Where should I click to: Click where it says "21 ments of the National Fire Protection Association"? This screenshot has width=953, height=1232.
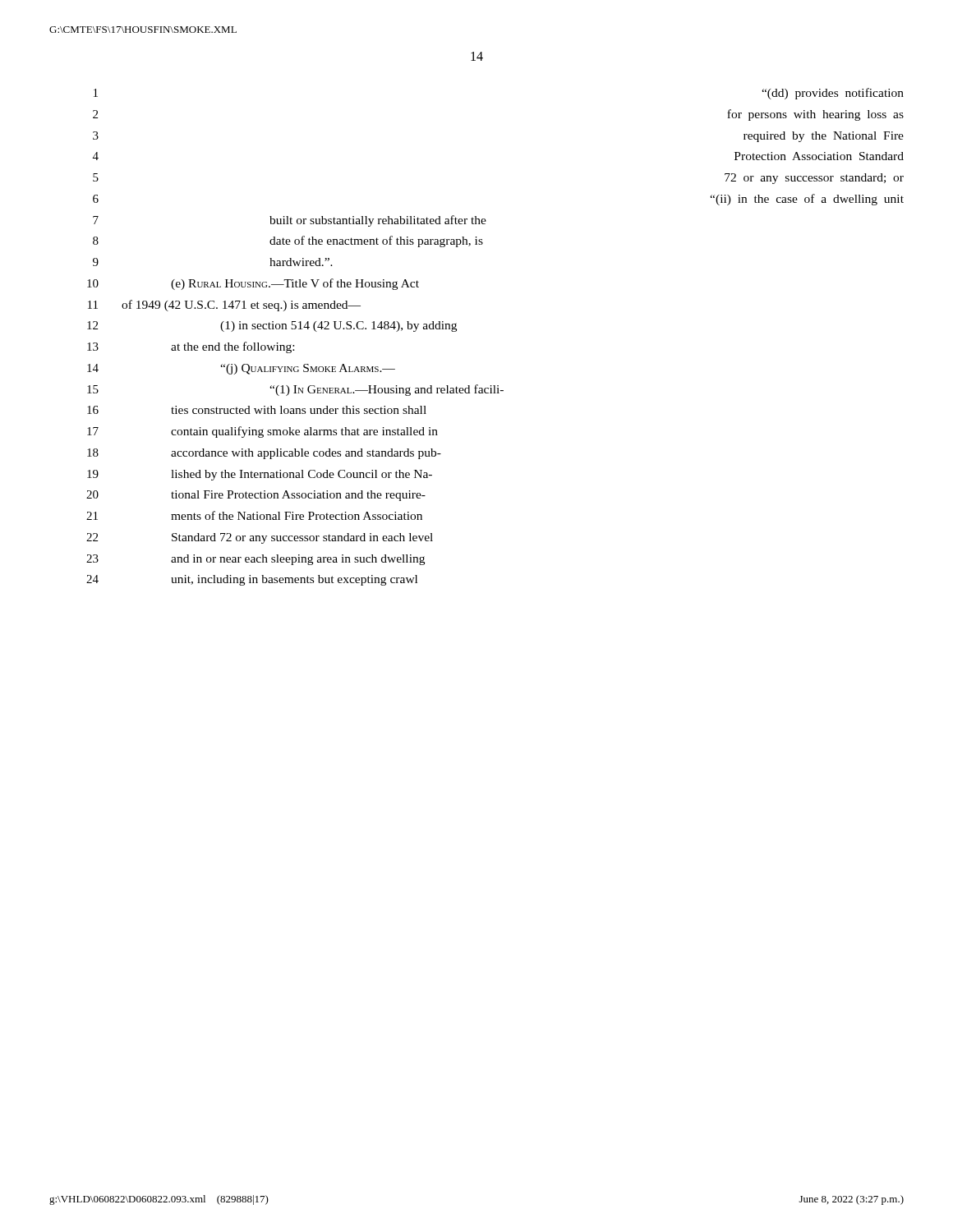tap(254, 515)
